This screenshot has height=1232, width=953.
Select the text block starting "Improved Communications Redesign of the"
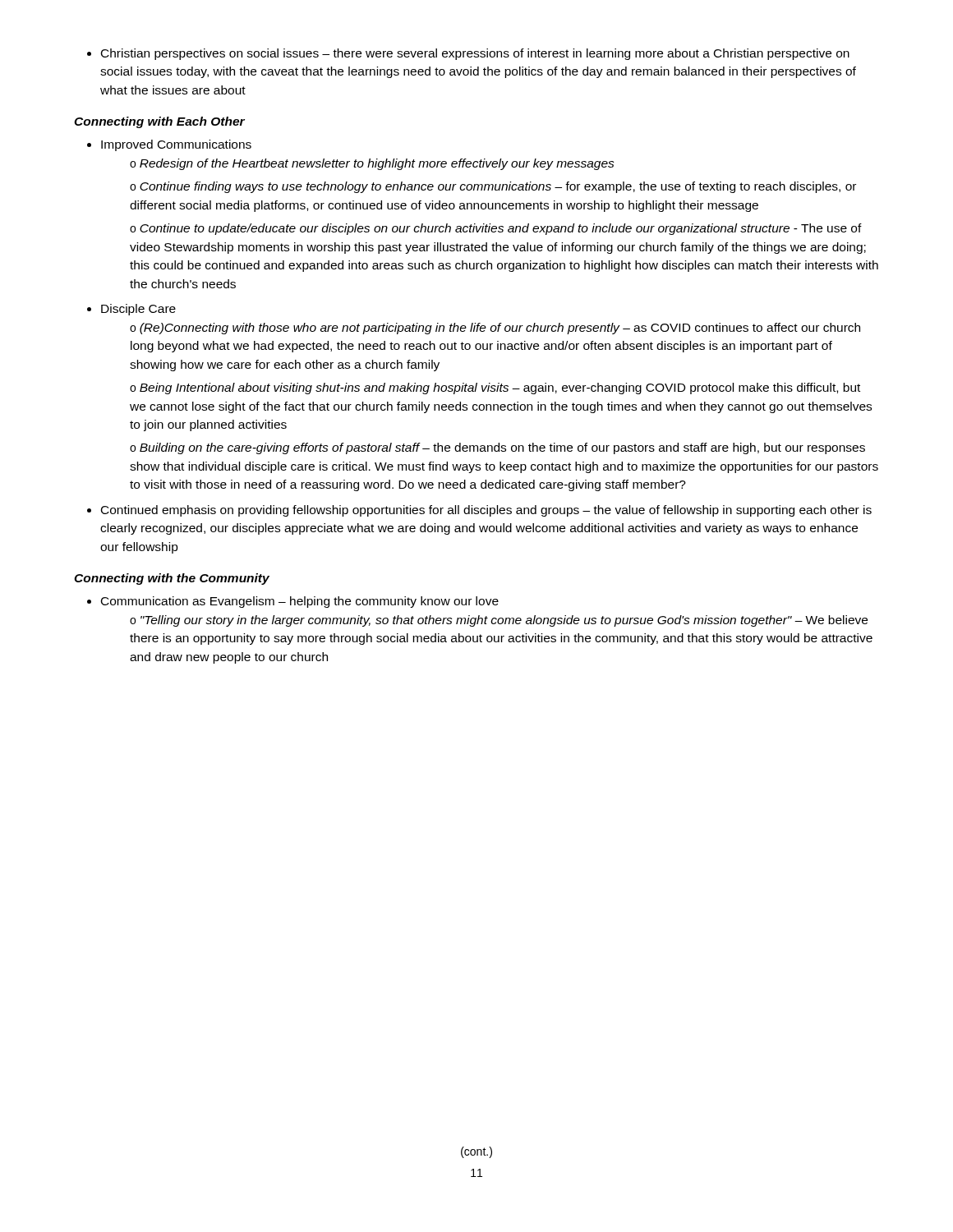[476, 215]
